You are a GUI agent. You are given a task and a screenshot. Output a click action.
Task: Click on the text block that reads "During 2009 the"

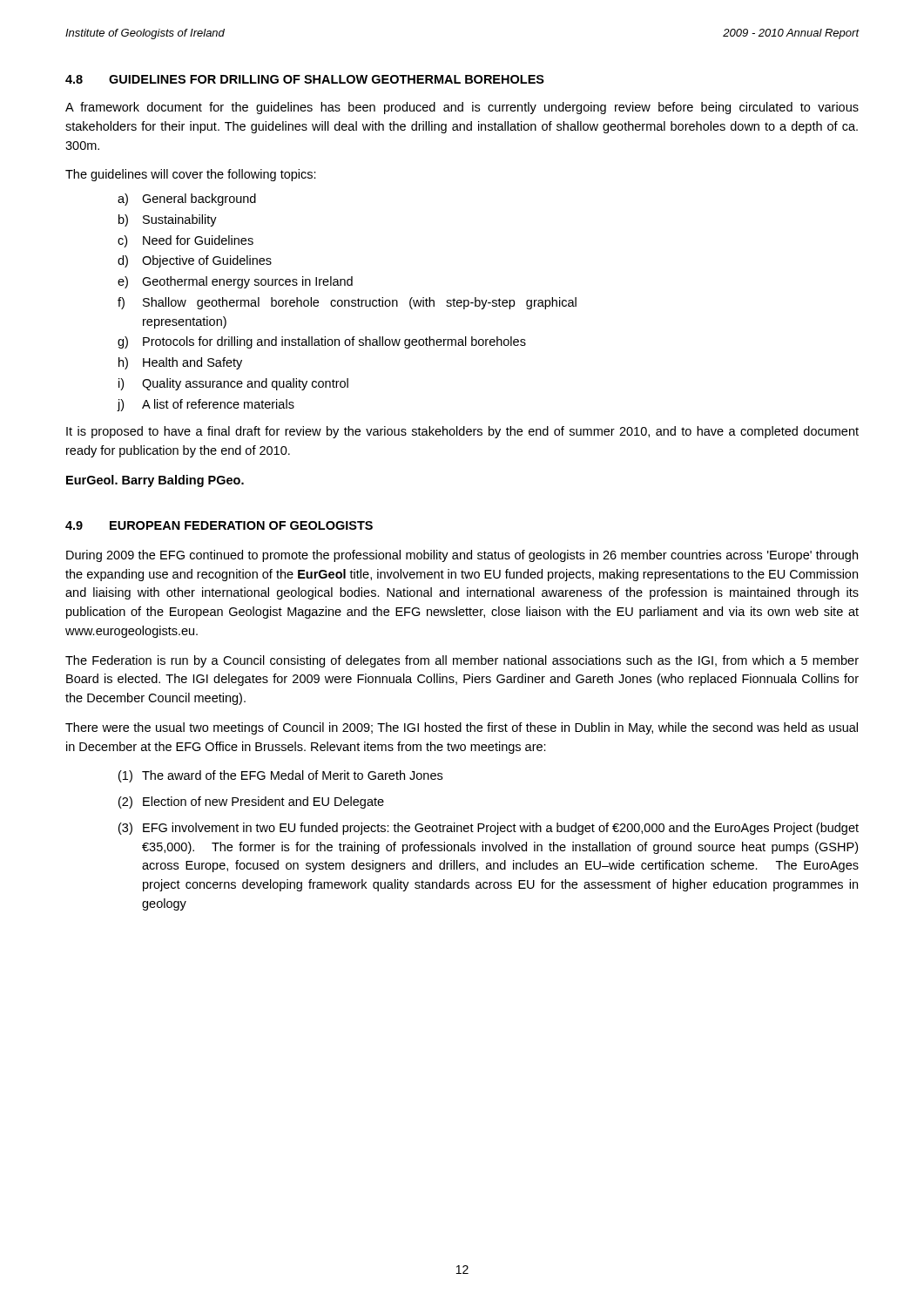click(x=462, y=593)
